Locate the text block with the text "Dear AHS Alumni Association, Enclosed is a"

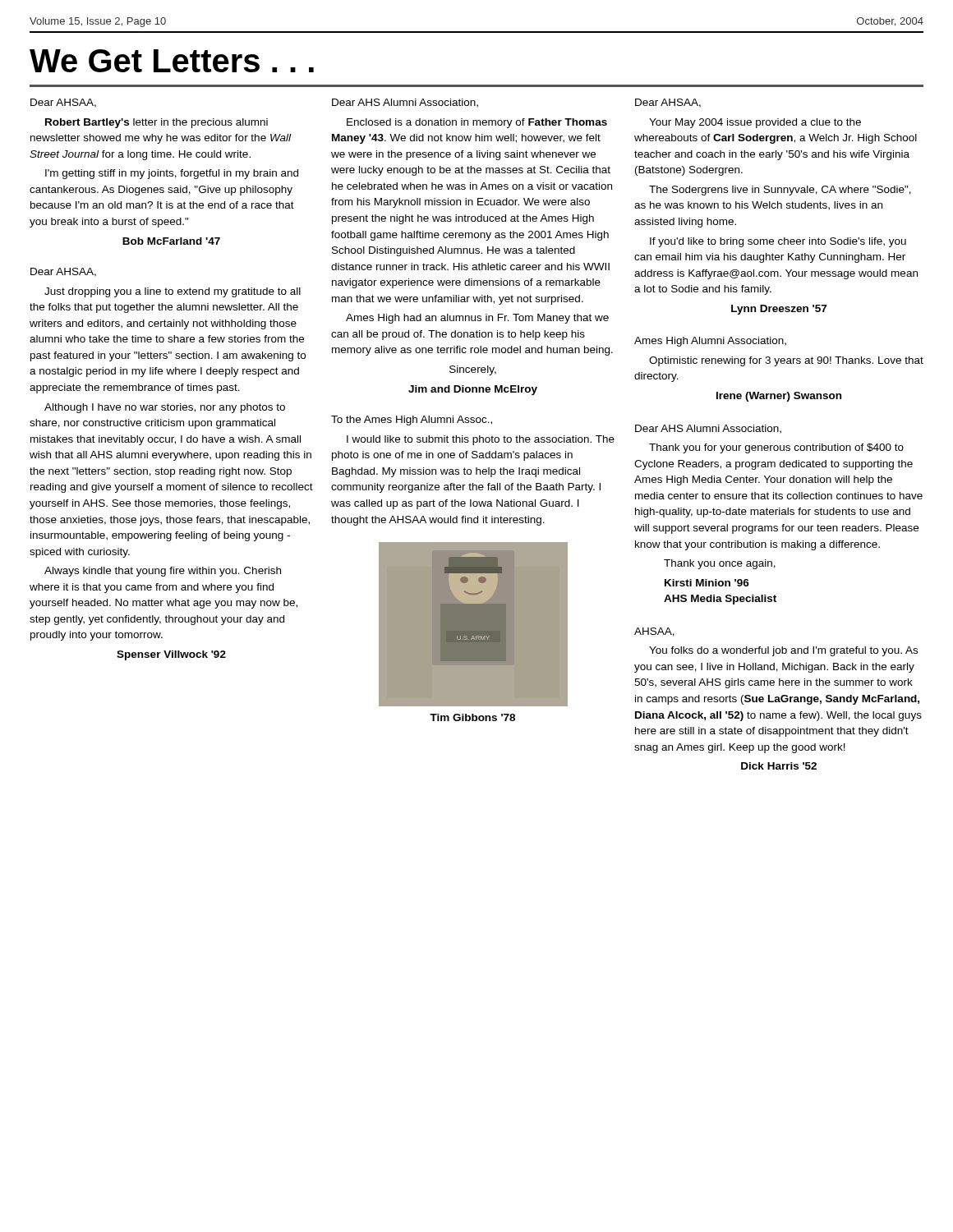pyautogui.click(x=473, y=246)
